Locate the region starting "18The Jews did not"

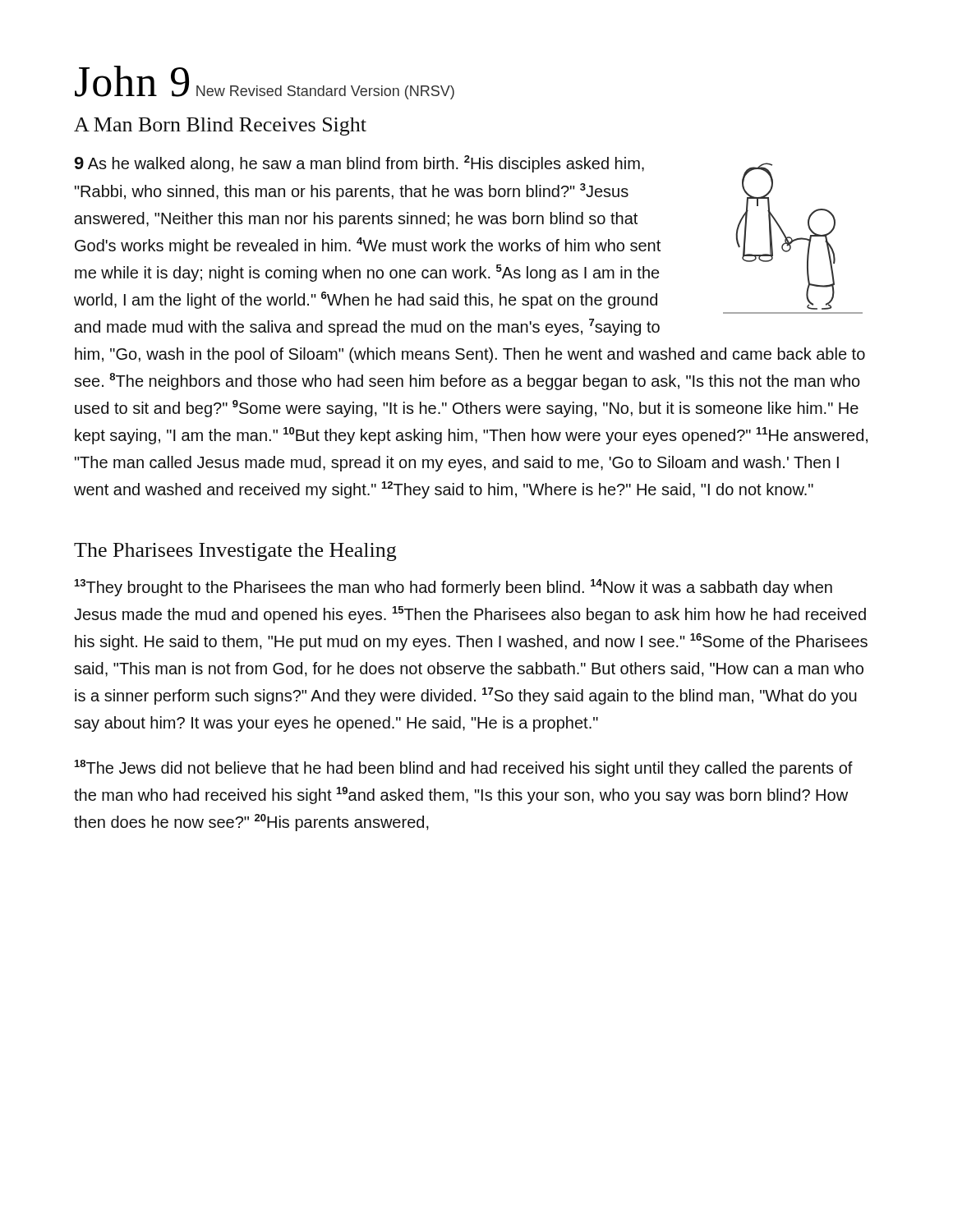[463, 795]
